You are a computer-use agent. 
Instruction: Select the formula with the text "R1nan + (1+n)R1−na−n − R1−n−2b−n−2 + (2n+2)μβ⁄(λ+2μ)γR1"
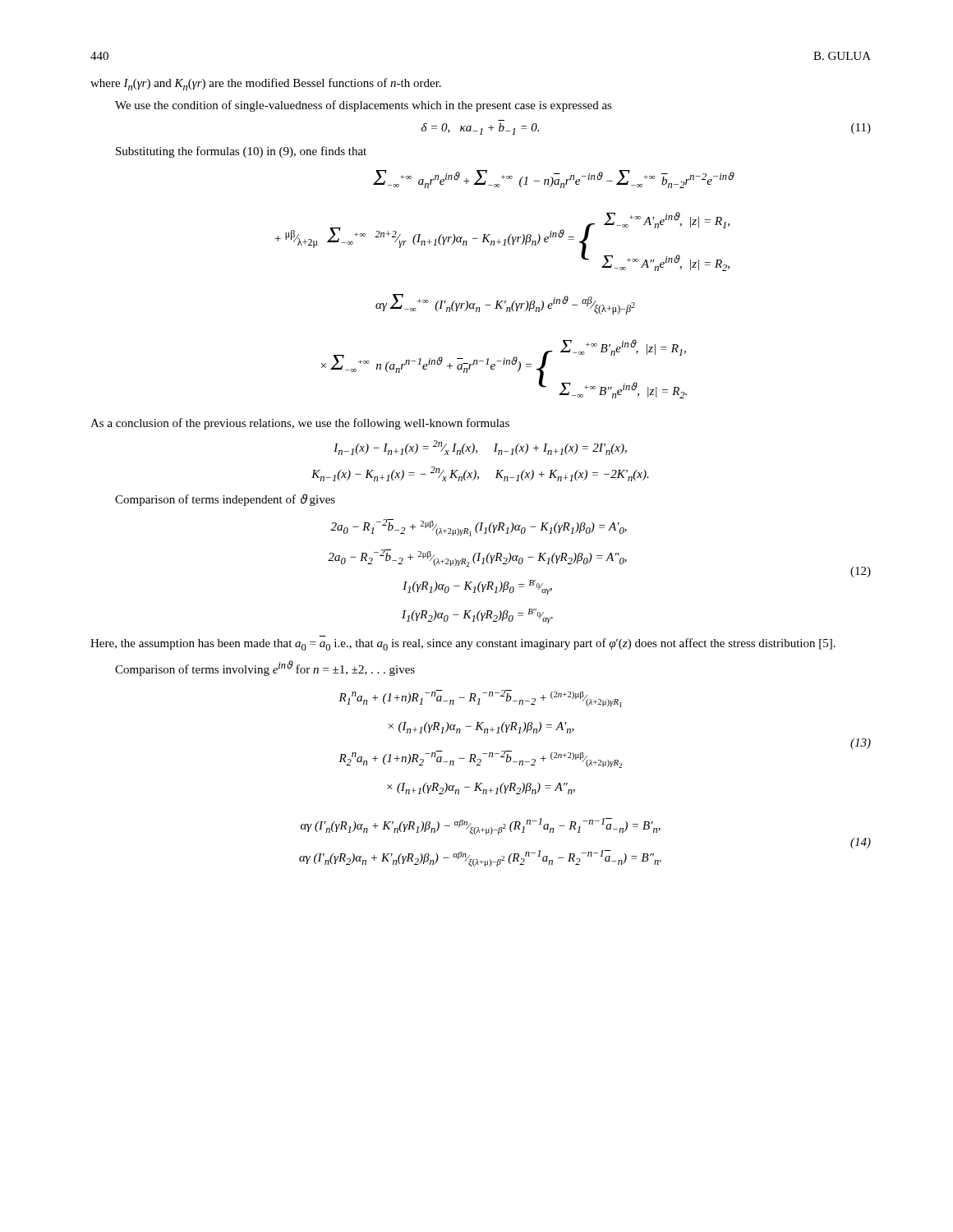coord(480,699)
